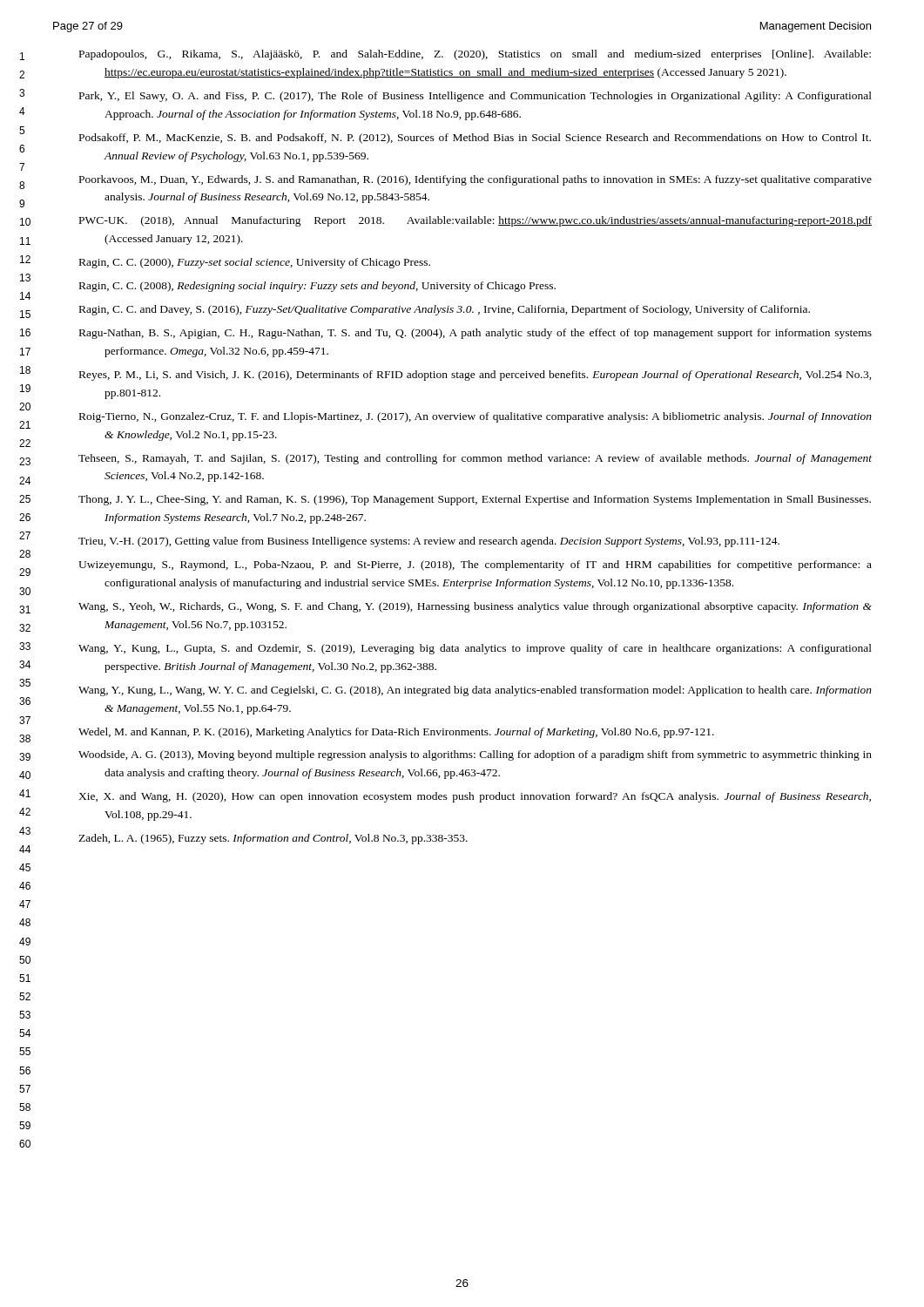Click on the block starting "Tehseen, S., Ramayah,"

475,467
